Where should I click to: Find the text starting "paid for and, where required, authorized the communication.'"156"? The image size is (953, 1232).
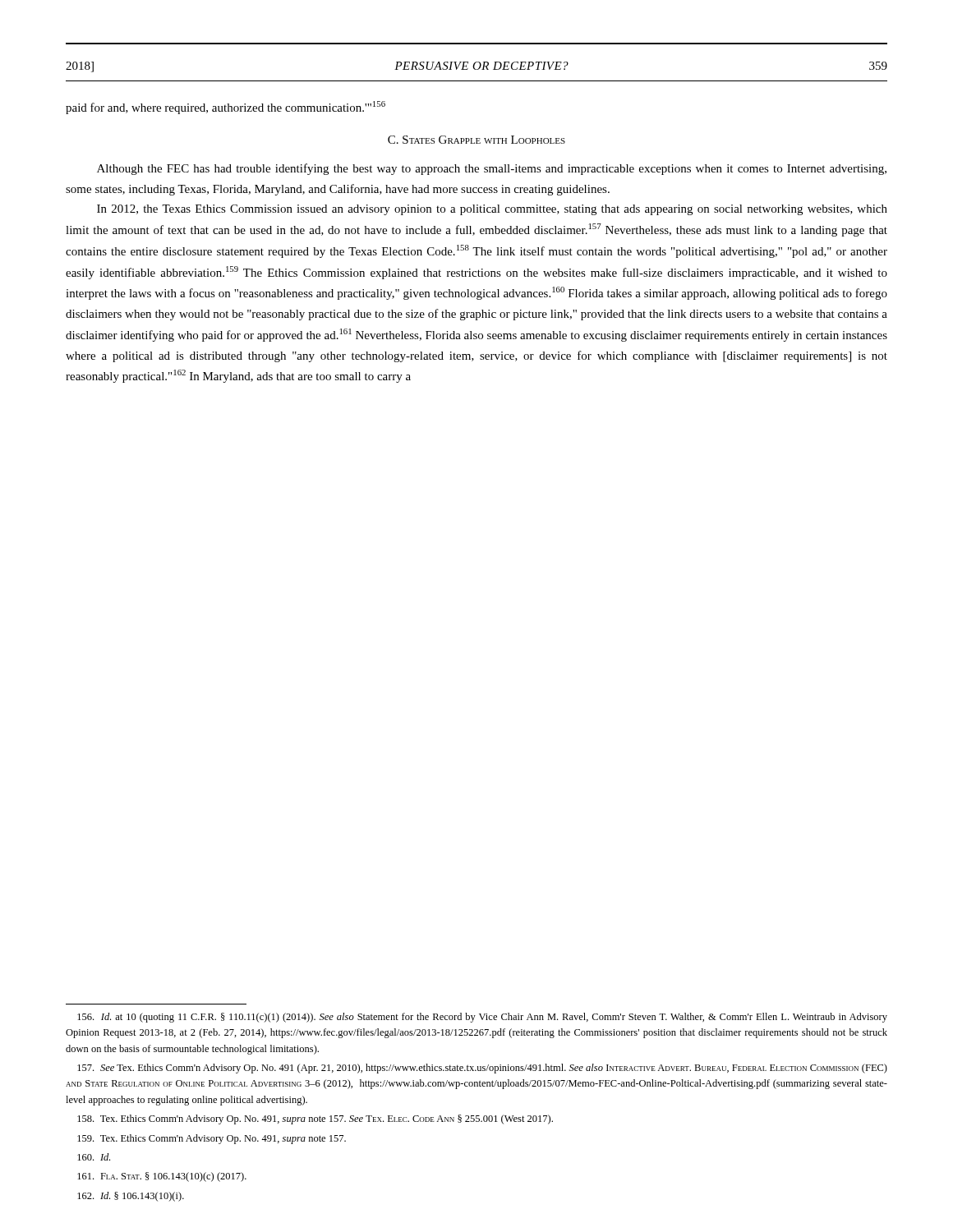point(226,108)
